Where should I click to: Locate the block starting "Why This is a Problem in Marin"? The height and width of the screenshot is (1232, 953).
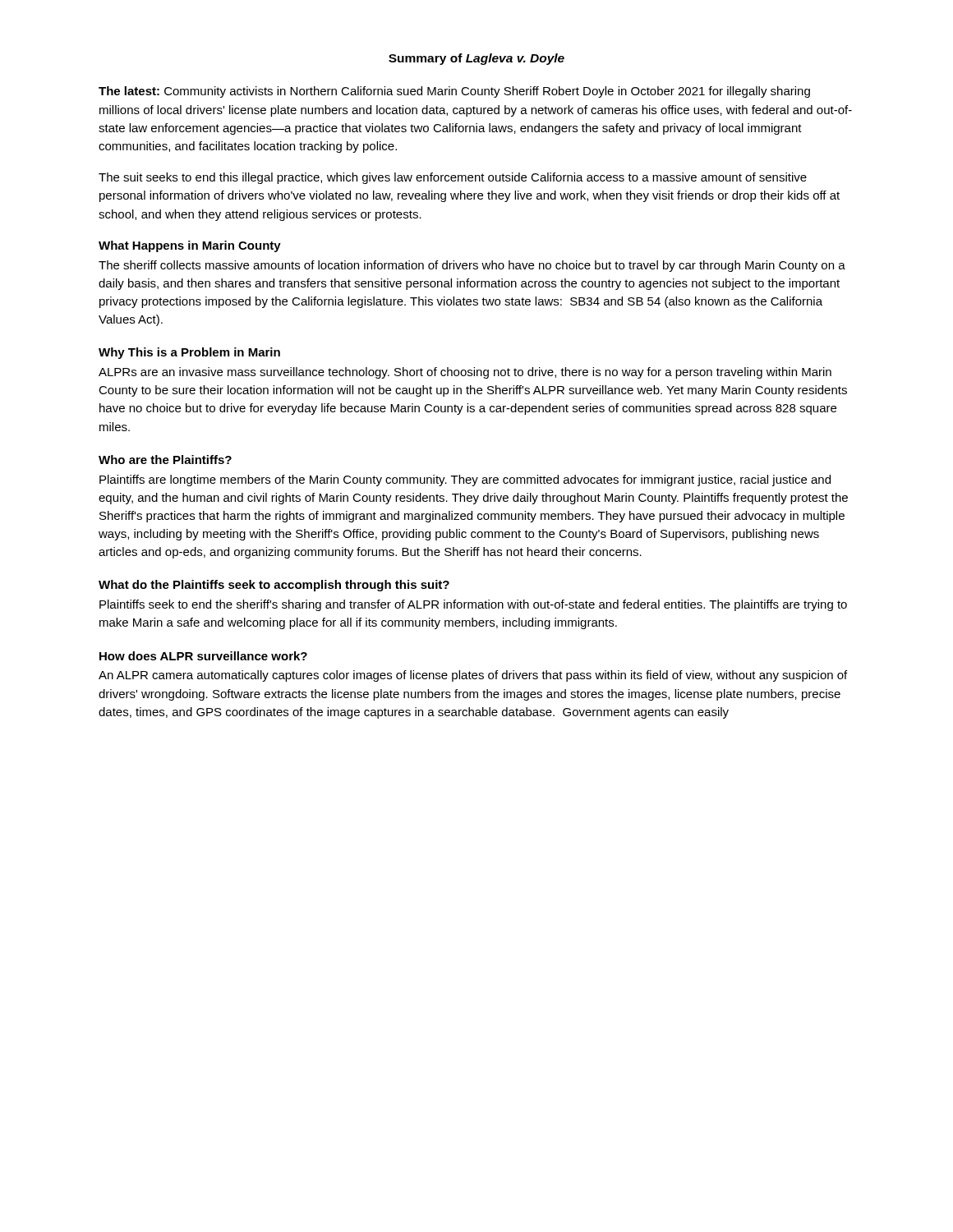(190, 352)
